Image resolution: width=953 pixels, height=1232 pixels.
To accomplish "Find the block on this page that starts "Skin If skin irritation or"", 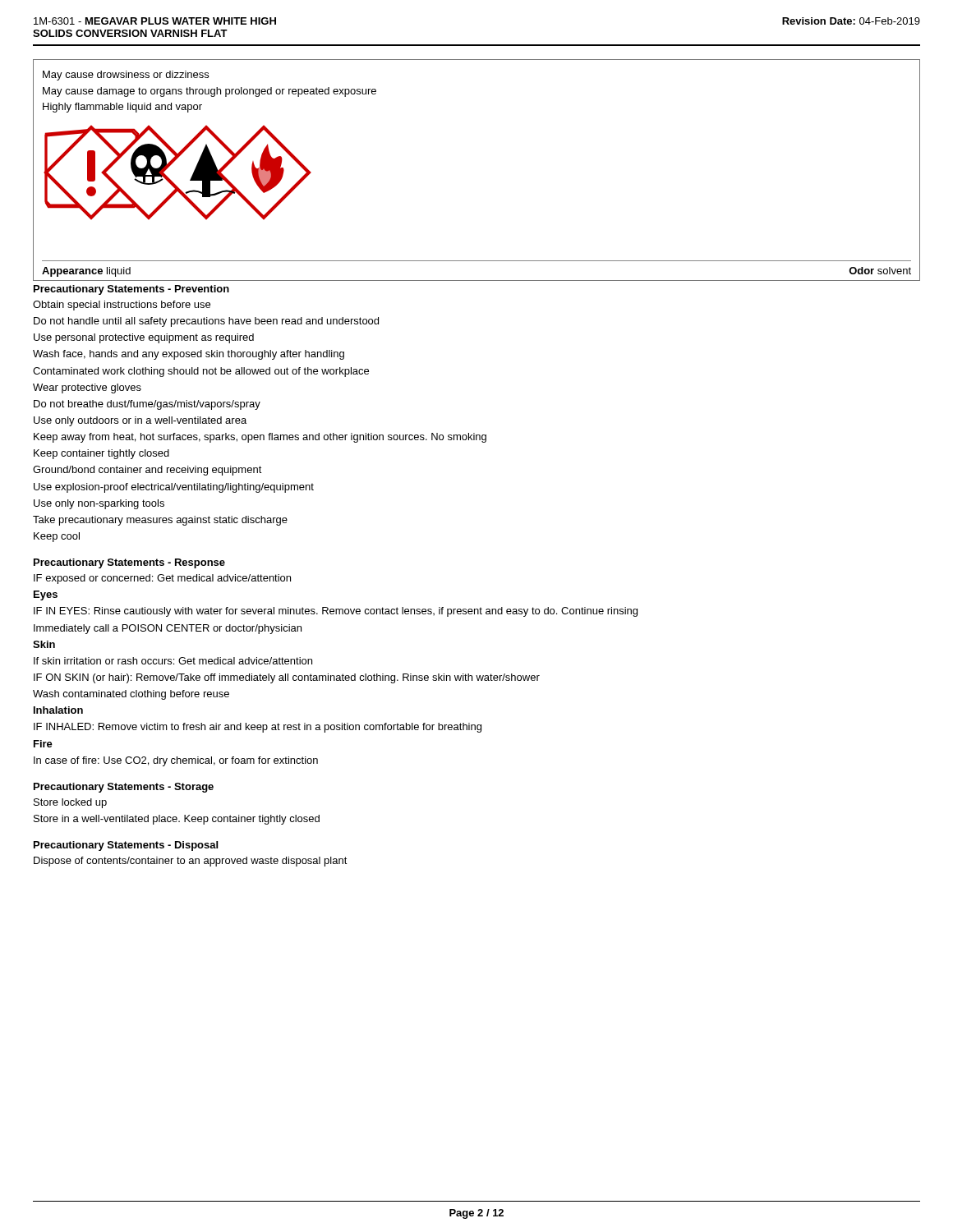I will (286, 669).
